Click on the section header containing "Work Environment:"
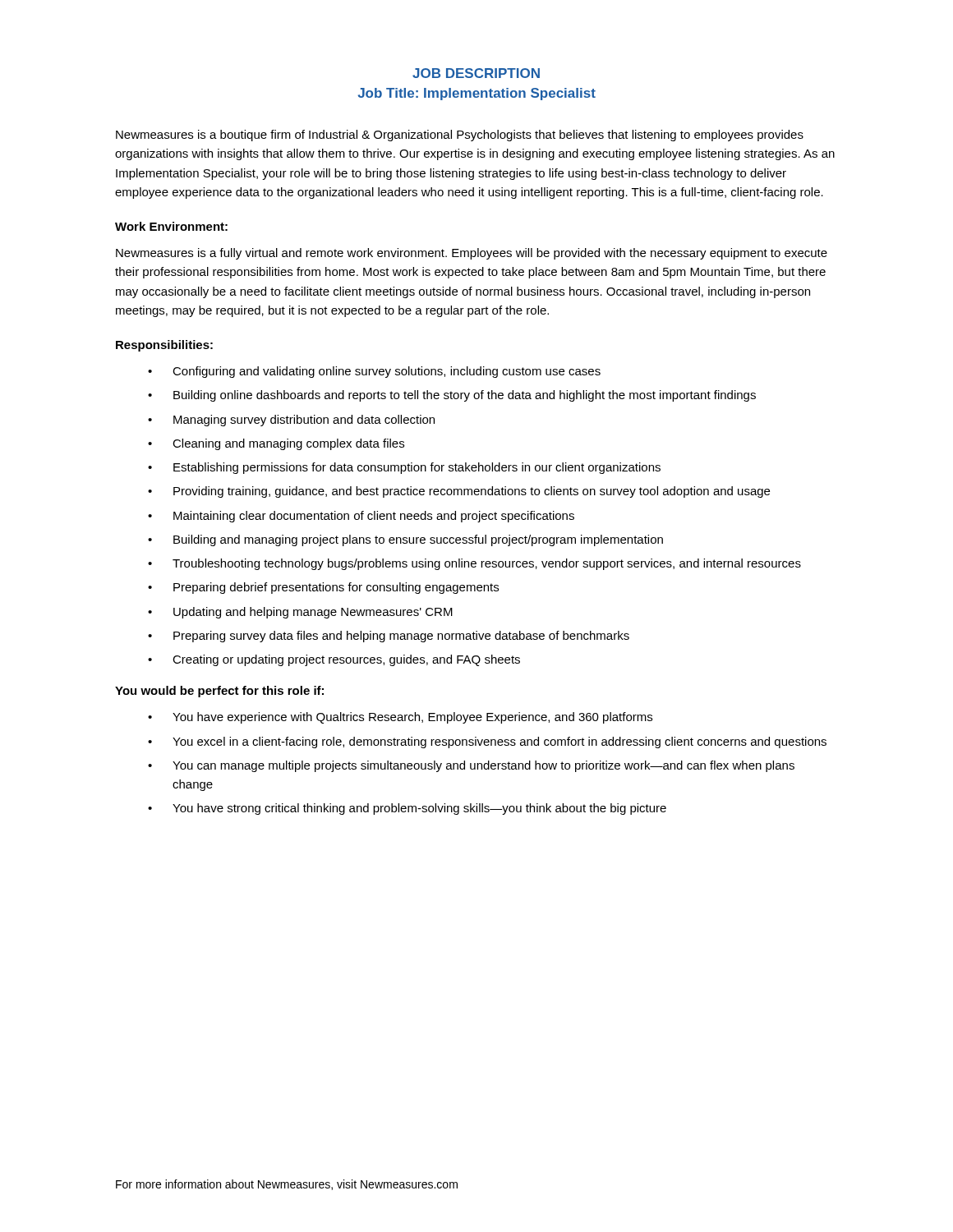This screenshot has height=1232, width=953. (172, 226)
